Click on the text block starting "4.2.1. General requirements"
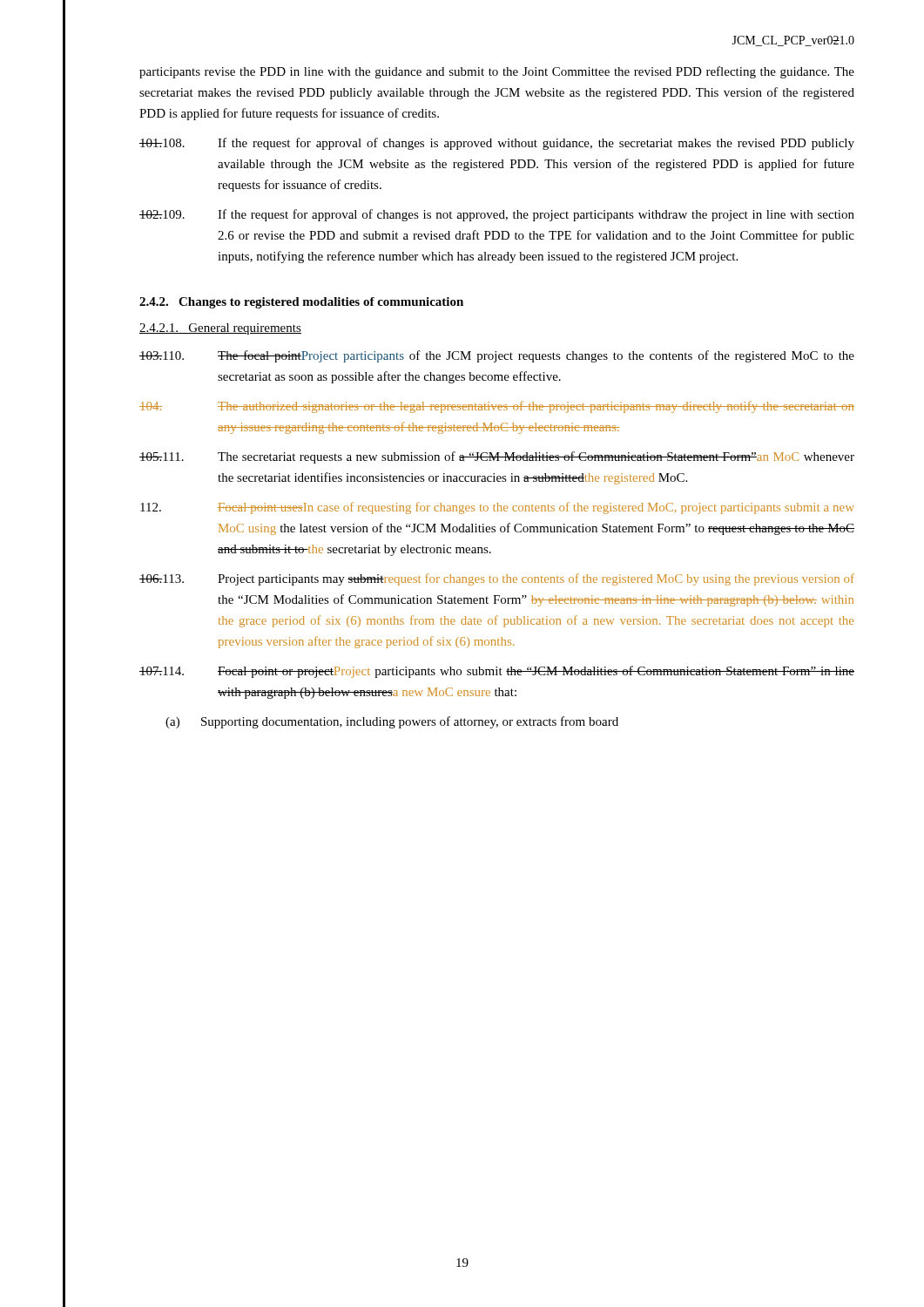Screen dimensions: 1307x924 coord(220,328)
